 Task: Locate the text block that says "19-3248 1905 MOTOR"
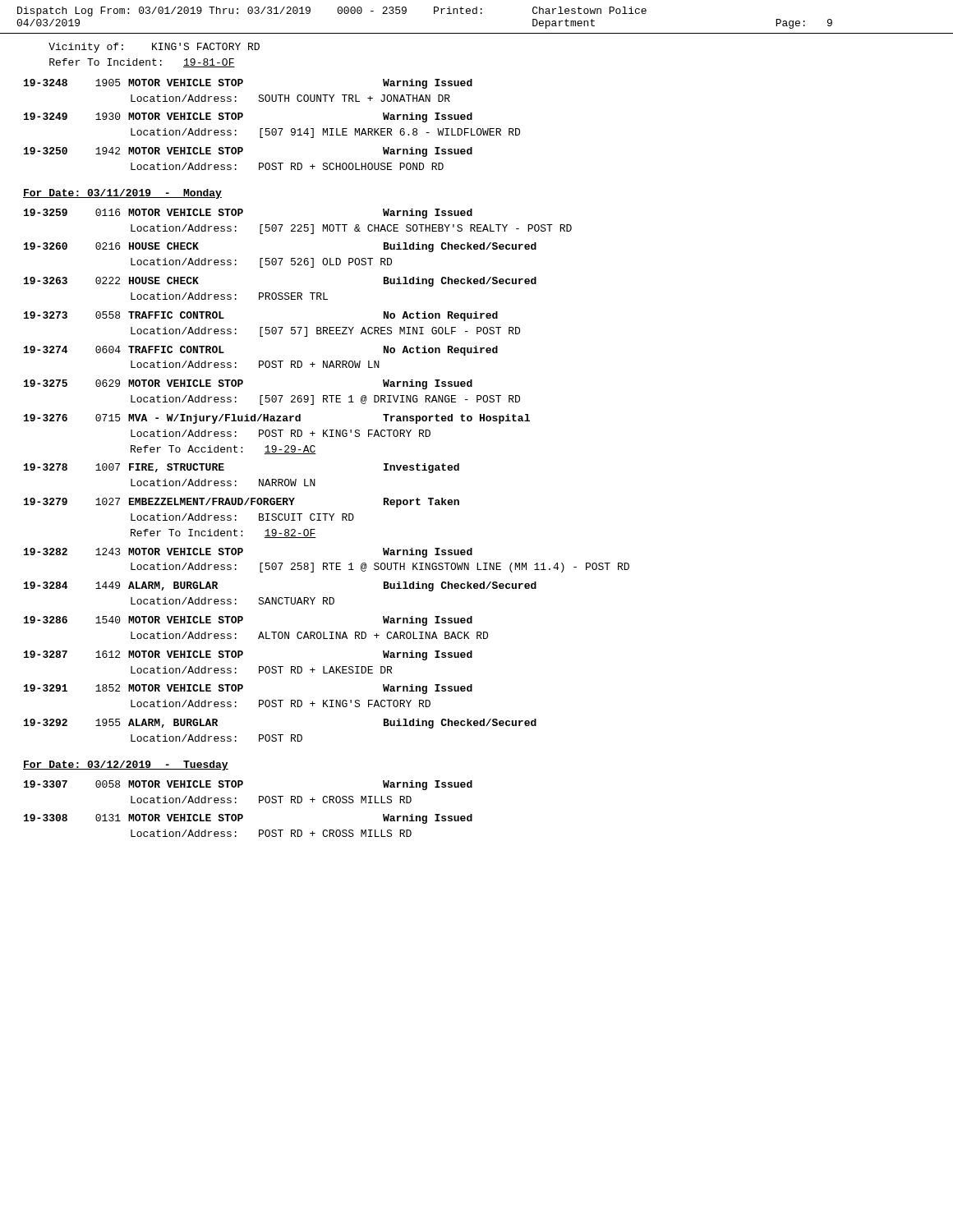476,92
